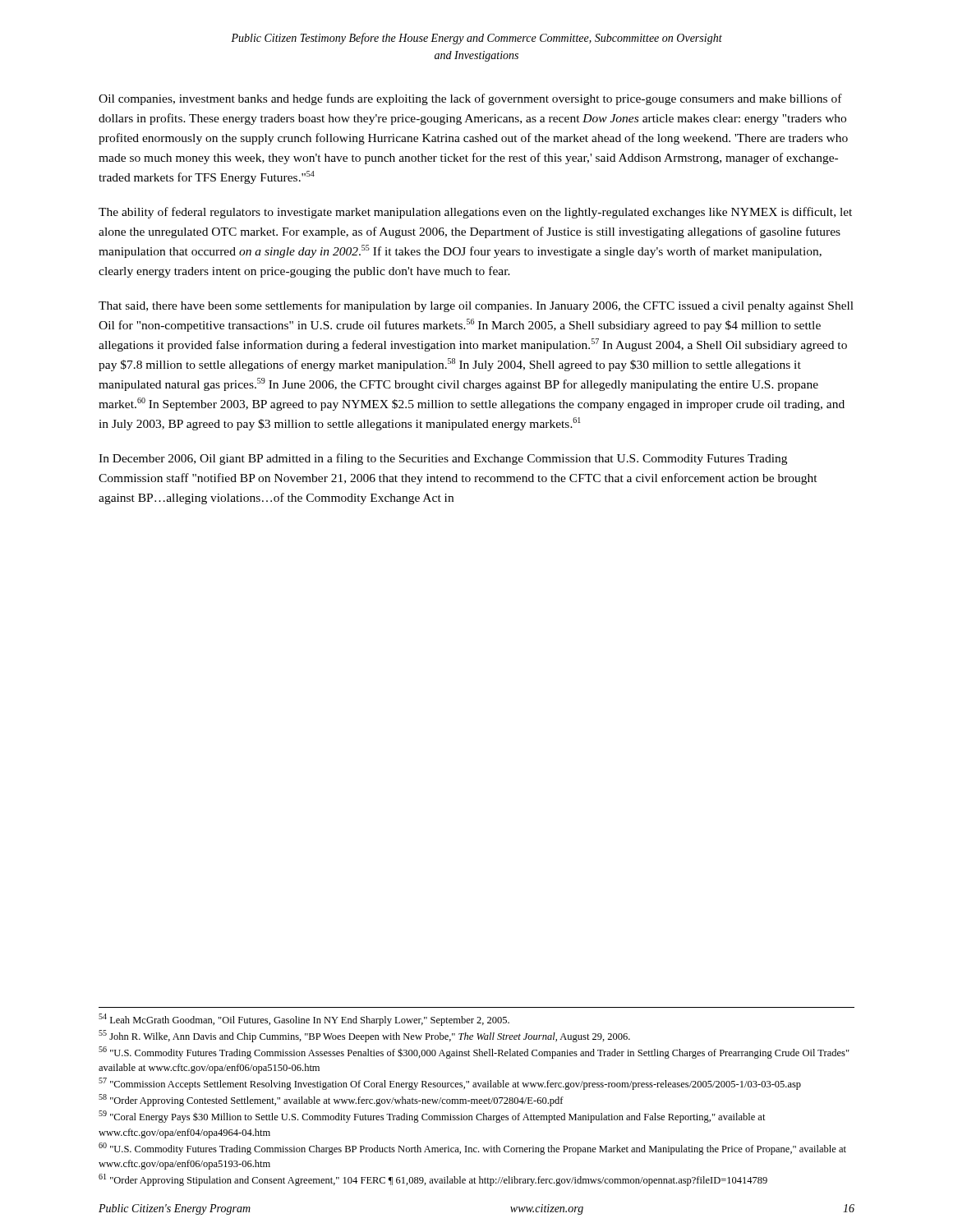Find the footnote containing "60 "U.S. Commodity Futures Trading Commission"
The height and width of the screenshot is (1232, 953).
click(x=472, y=1155)
